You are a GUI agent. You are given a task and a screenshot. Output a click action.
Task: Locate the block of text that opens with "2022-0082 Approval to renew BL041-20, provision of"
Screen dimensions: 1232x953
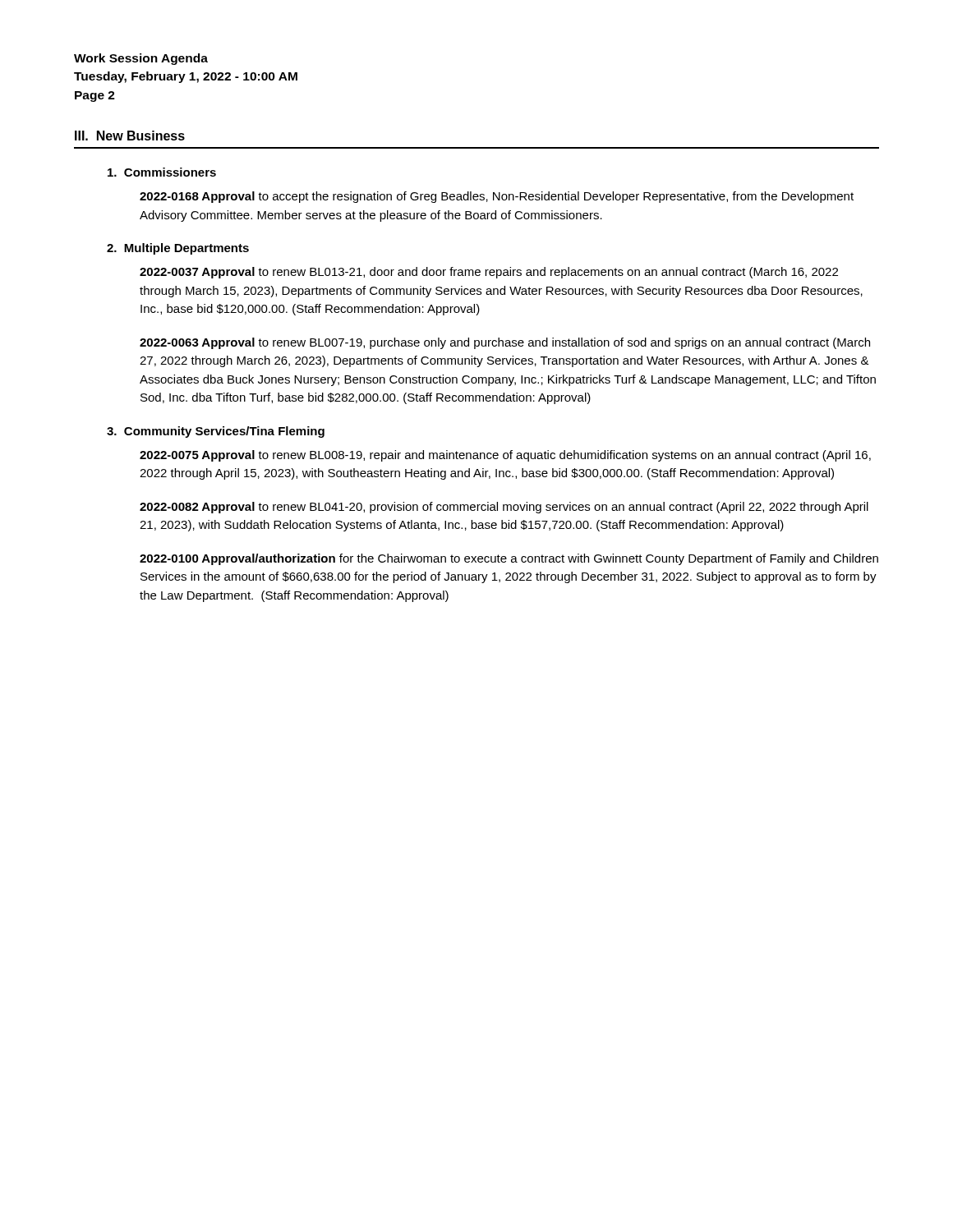coord(504,516)
